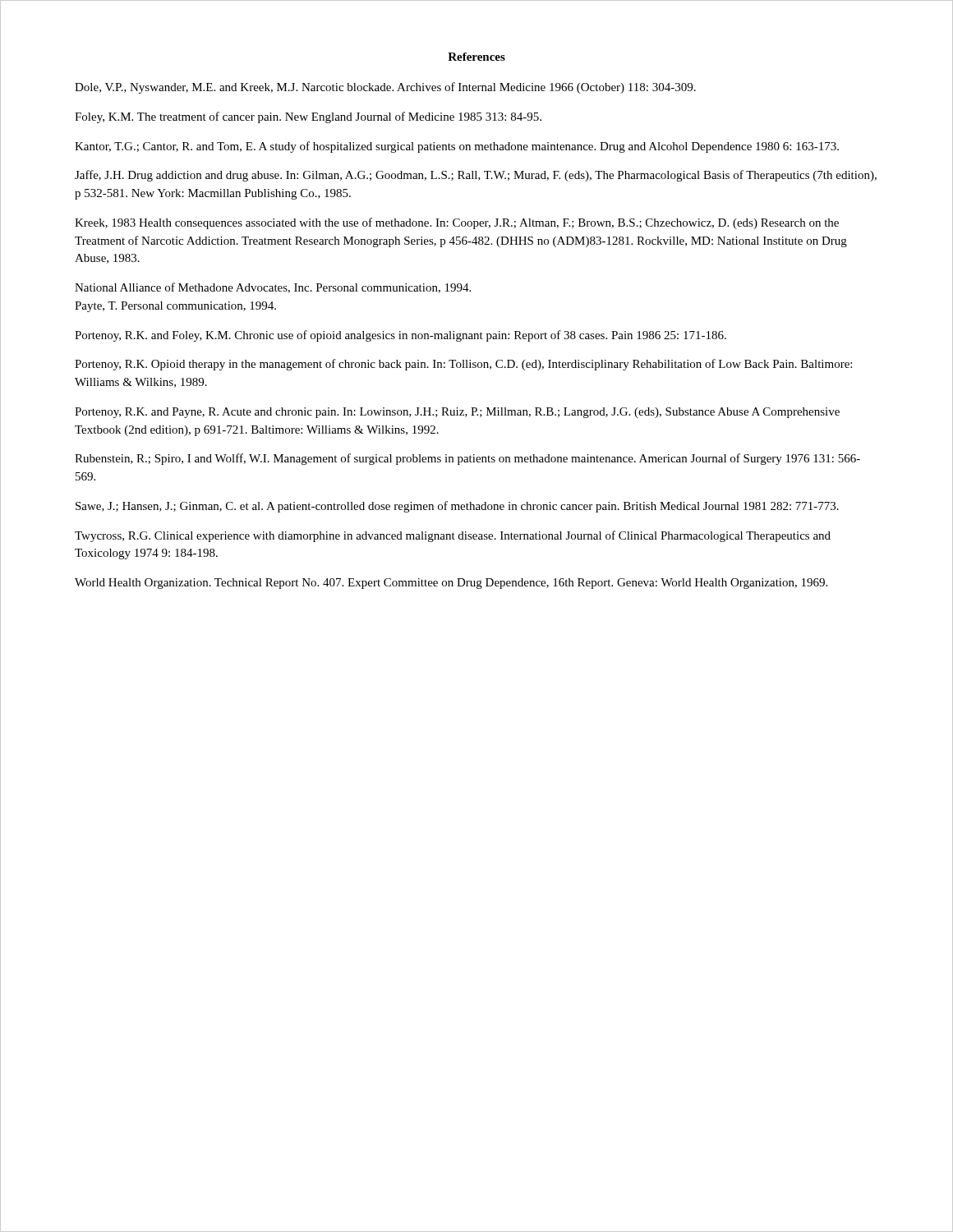
Task: Find the list item containing "National Alliance of"
Action: click(x=273, y=296)
